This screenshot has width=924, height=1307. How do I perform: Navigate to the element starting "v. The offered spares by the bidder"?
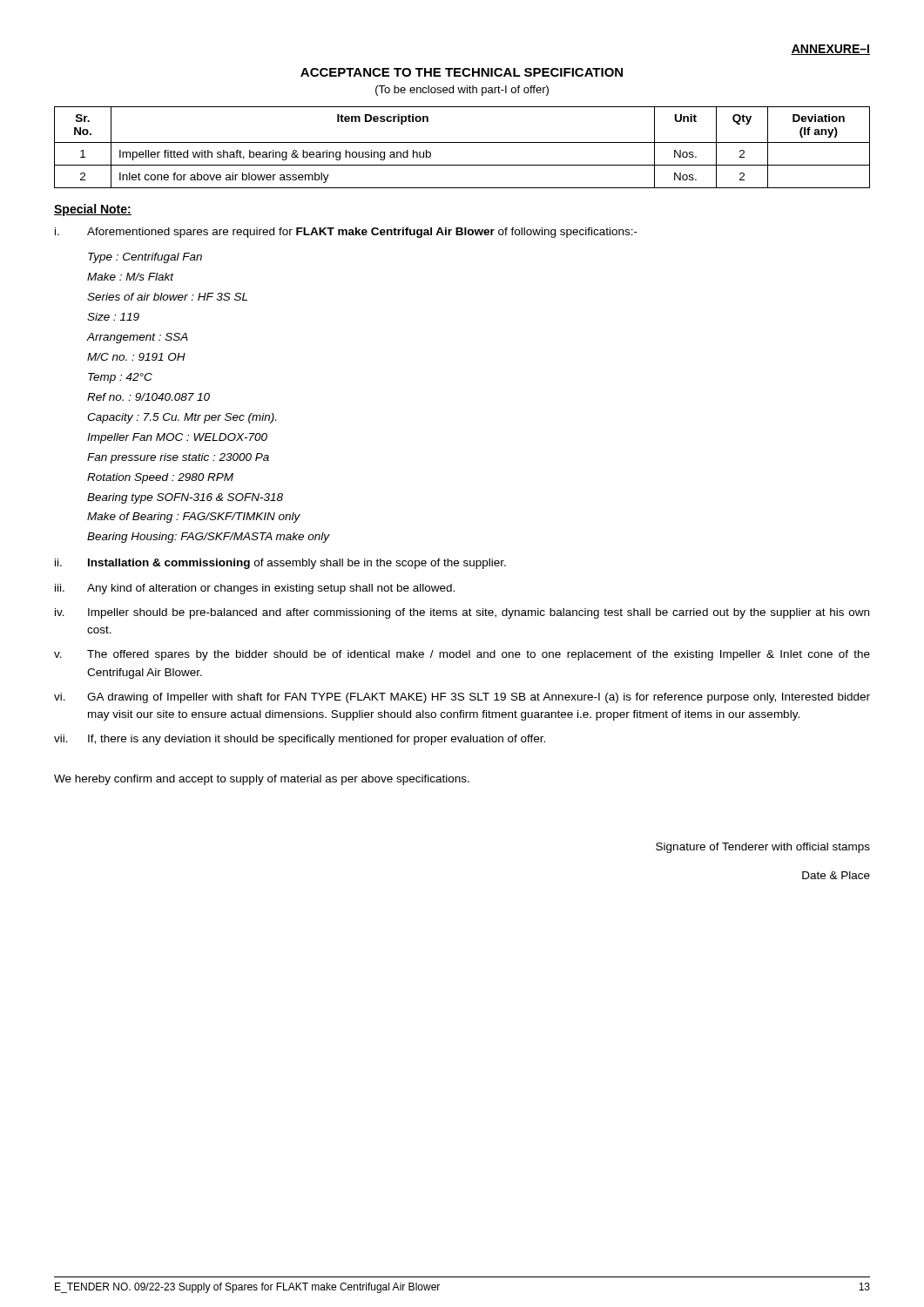[462, 664]
